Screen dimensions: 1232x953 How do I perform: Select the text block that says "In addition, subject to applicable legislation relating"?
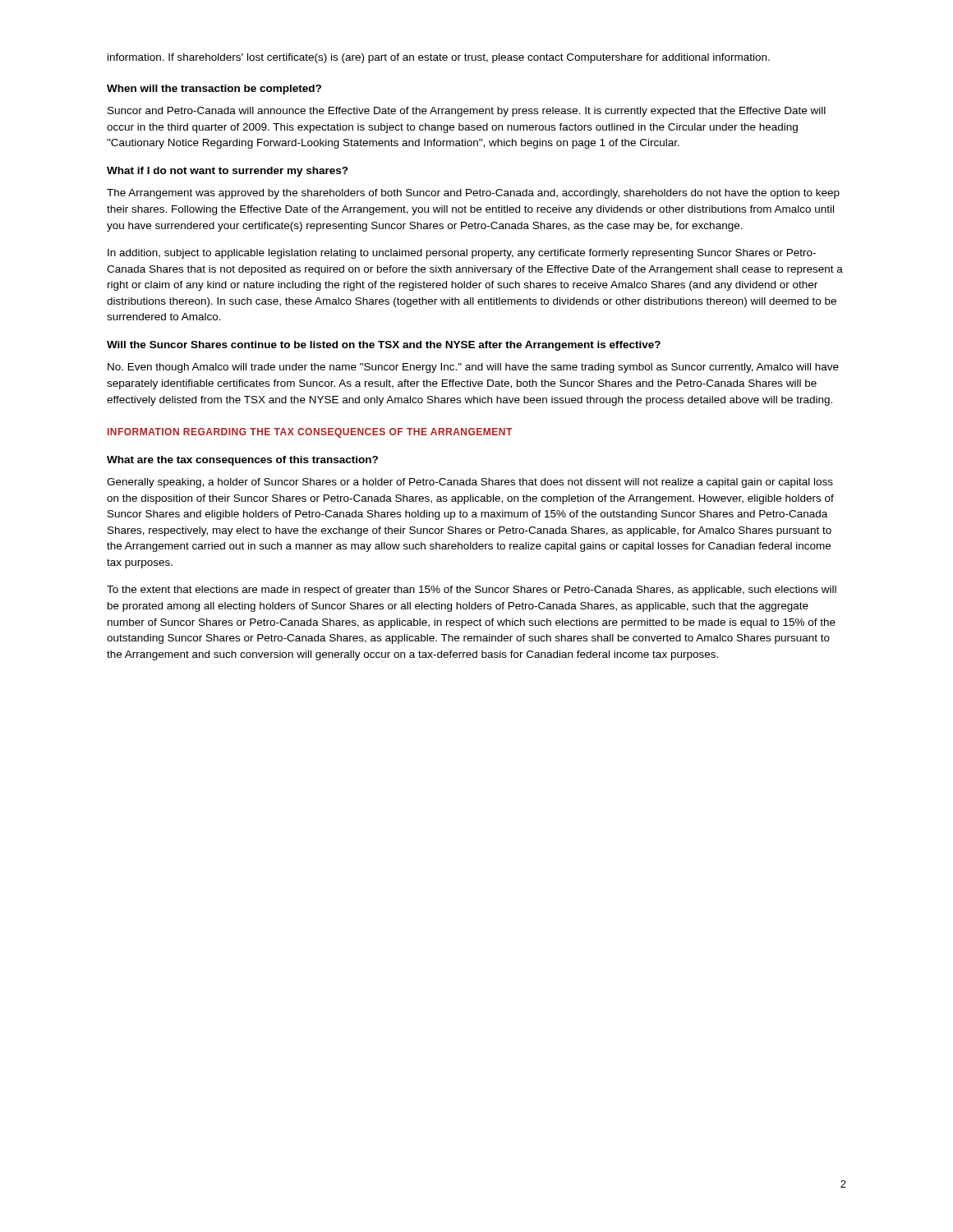click(475, 285)
